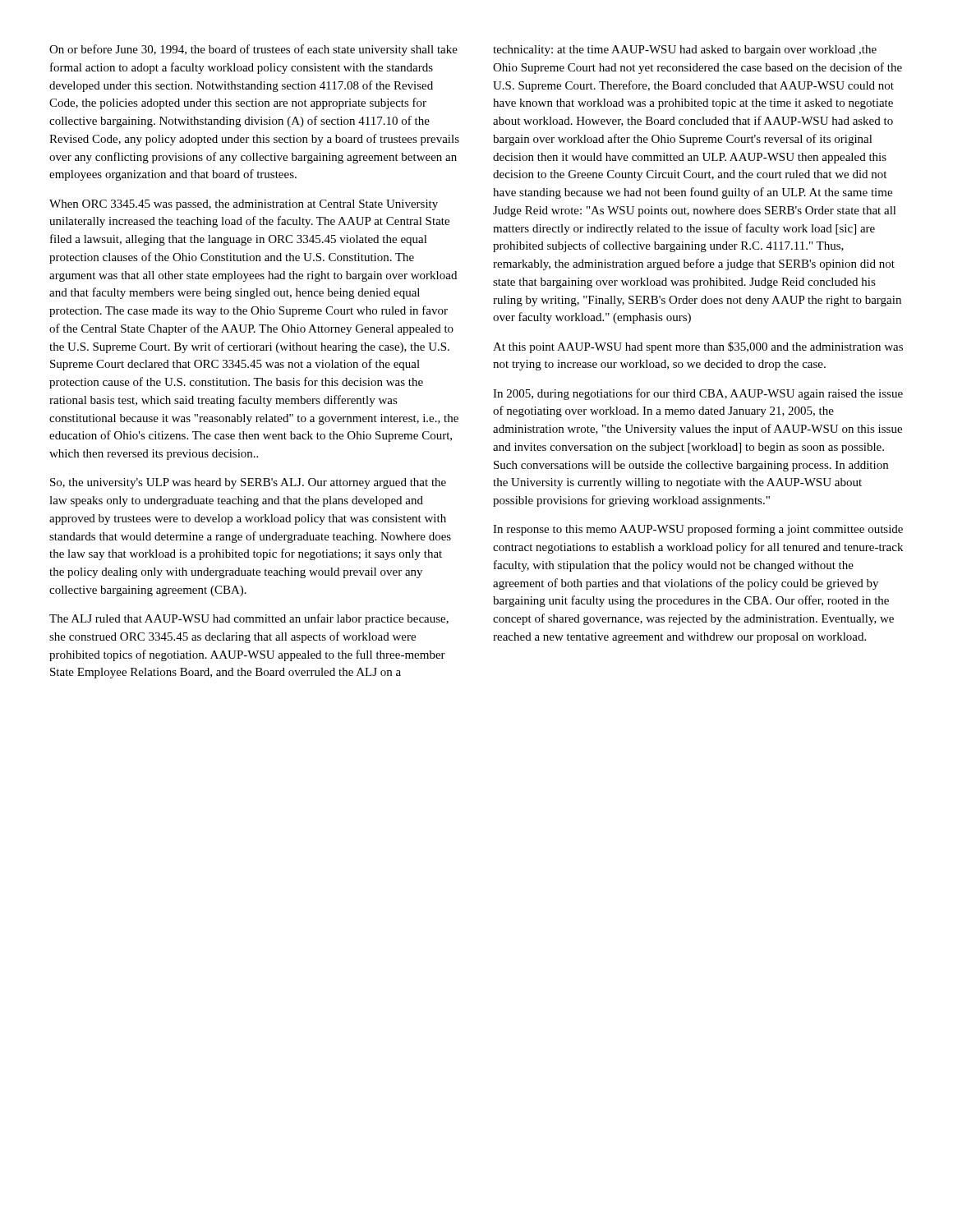Click on the text block with the text "In response to this memo AAUP-WSU"
The width and height of the screenshot is (953, 1232).
click(x=698, y=583)
